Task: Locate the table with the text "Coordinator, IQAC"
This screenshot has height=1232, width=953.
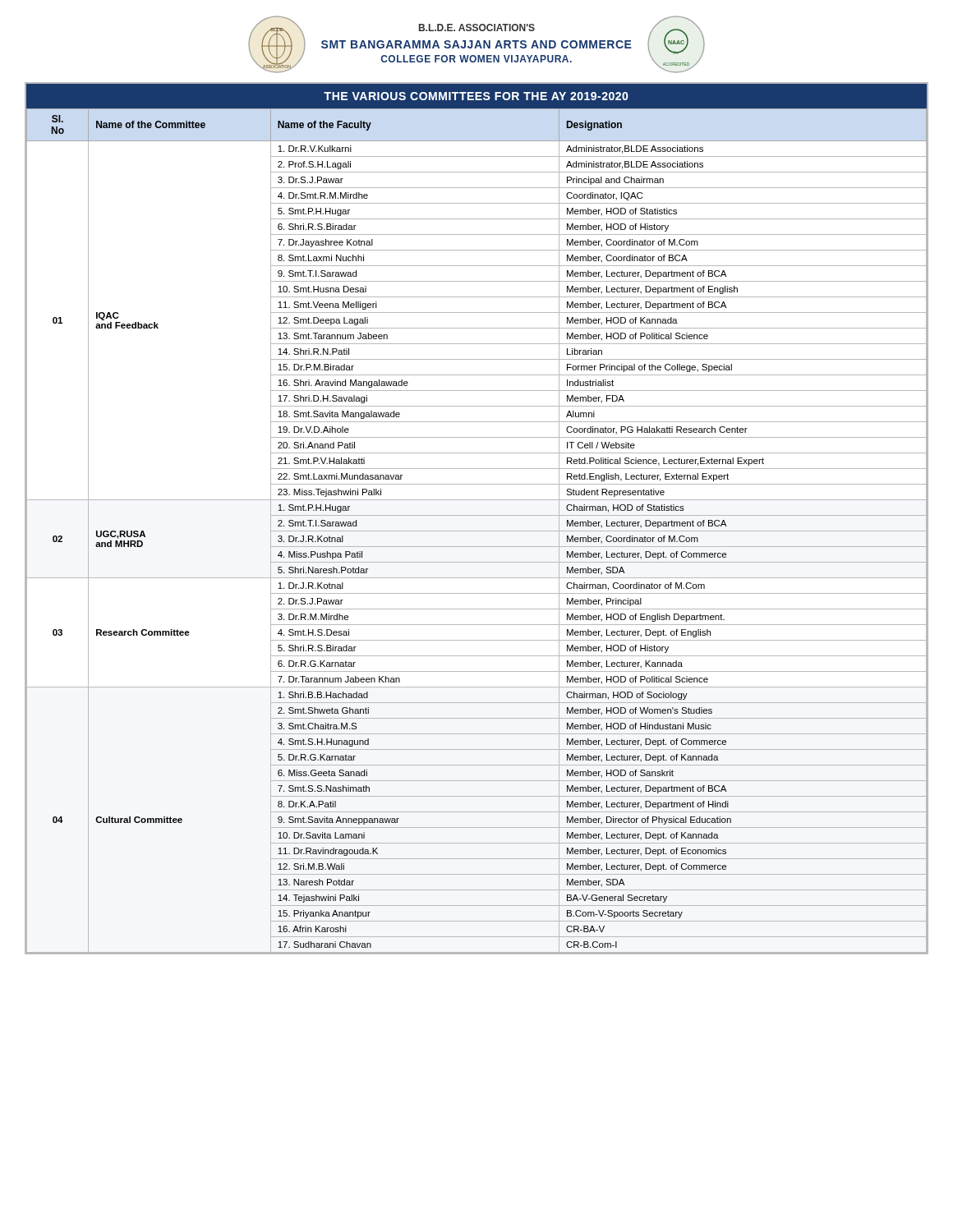Action: point(476,531)
